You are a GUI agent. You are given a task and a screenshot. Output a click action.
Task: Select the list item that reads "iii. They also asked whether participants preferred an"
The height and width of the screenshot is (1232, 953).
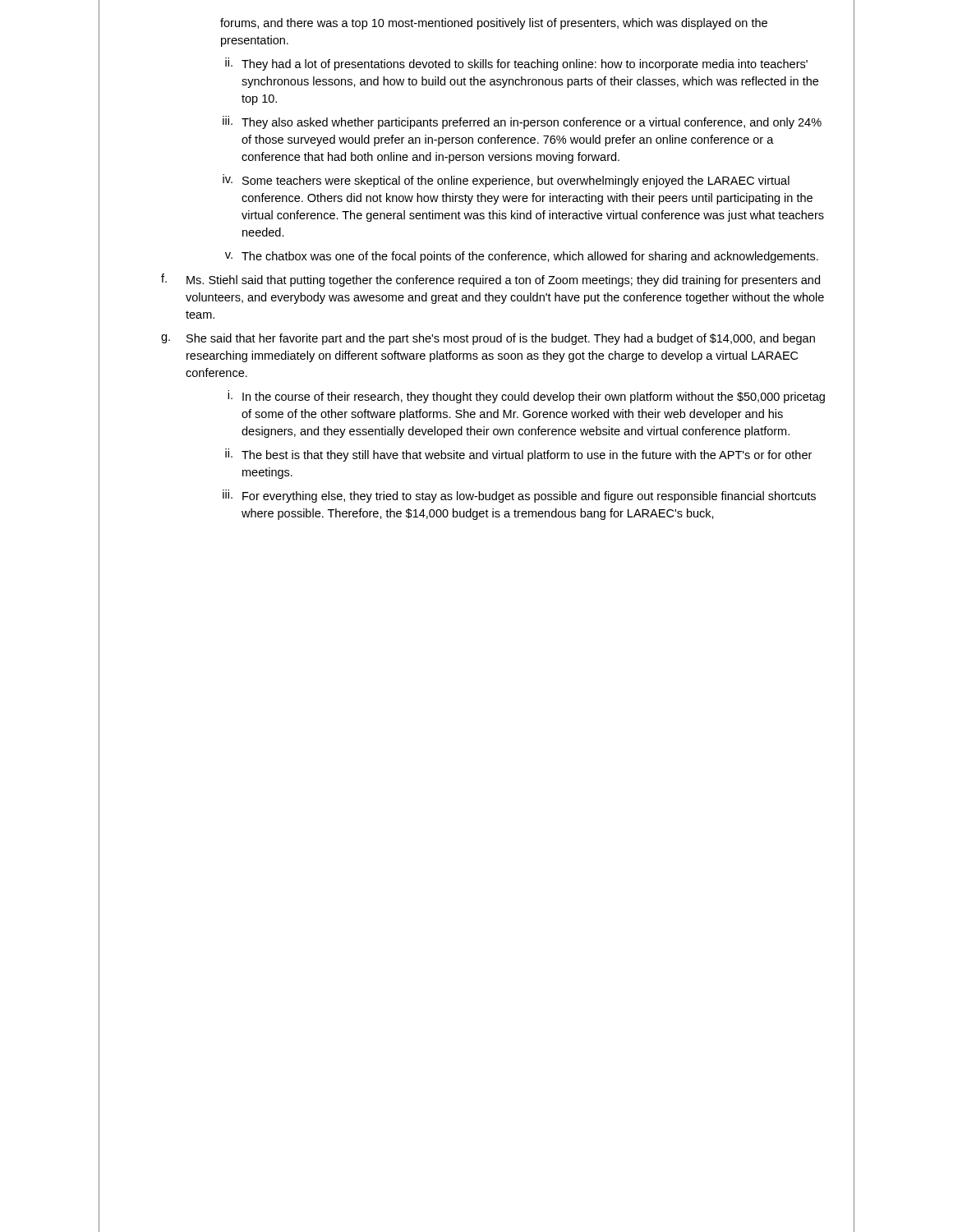click(x=510, y=140)
